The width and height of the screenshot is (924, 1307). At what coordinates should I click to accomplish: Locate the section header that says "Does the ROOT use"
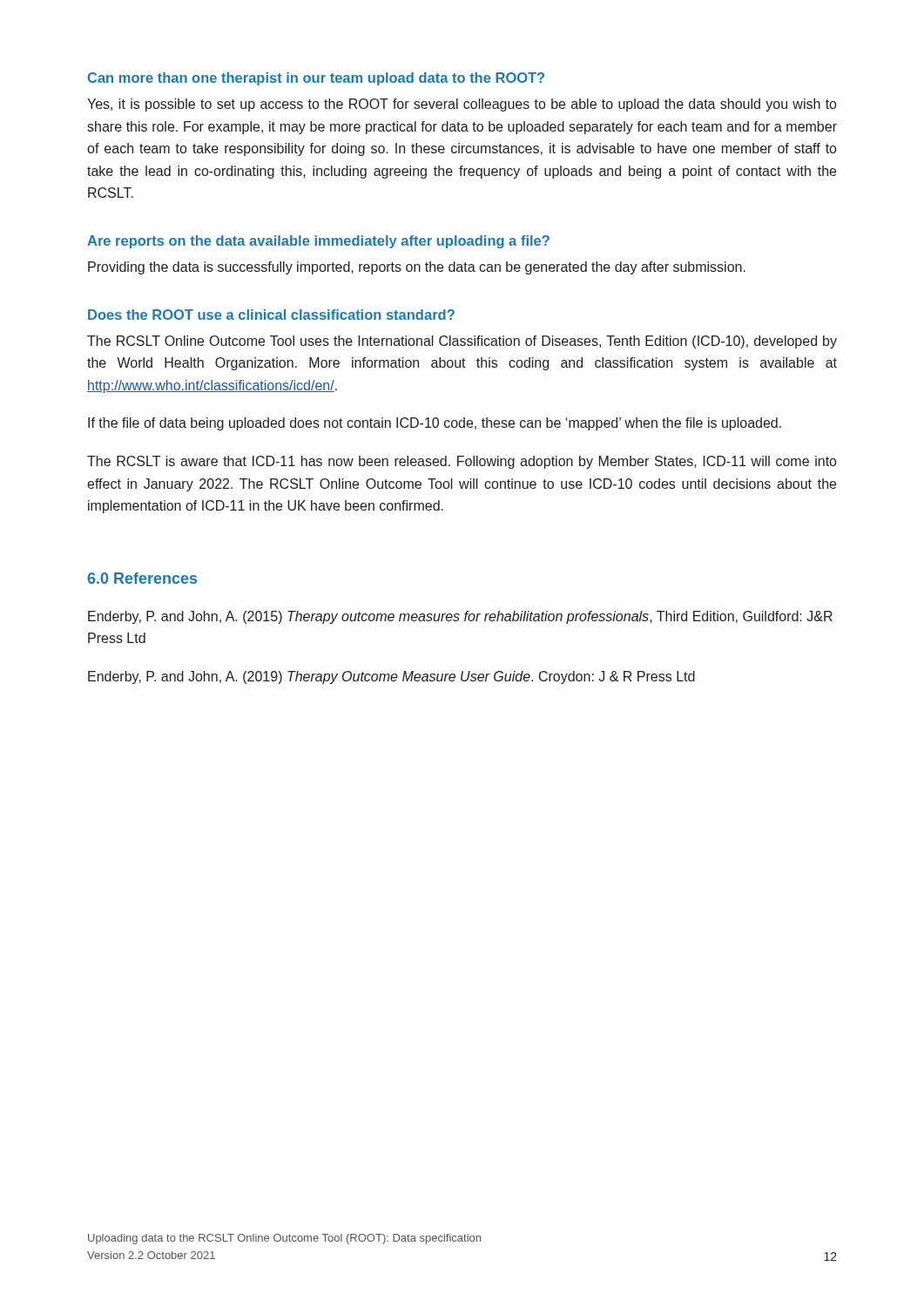tap(271, 314)
